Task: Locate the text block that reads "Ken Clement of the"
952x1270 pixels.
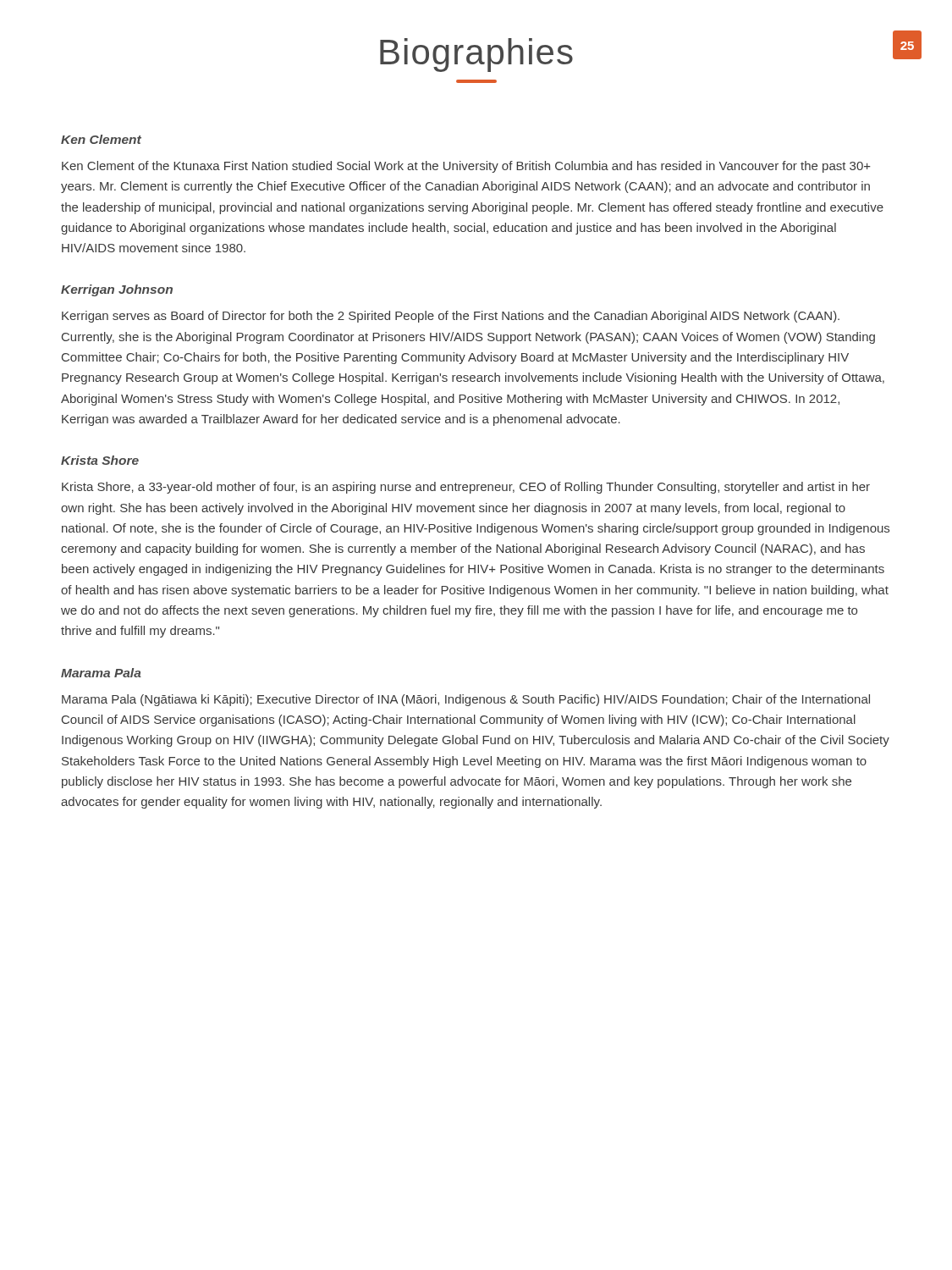Action: pos(472,207)
